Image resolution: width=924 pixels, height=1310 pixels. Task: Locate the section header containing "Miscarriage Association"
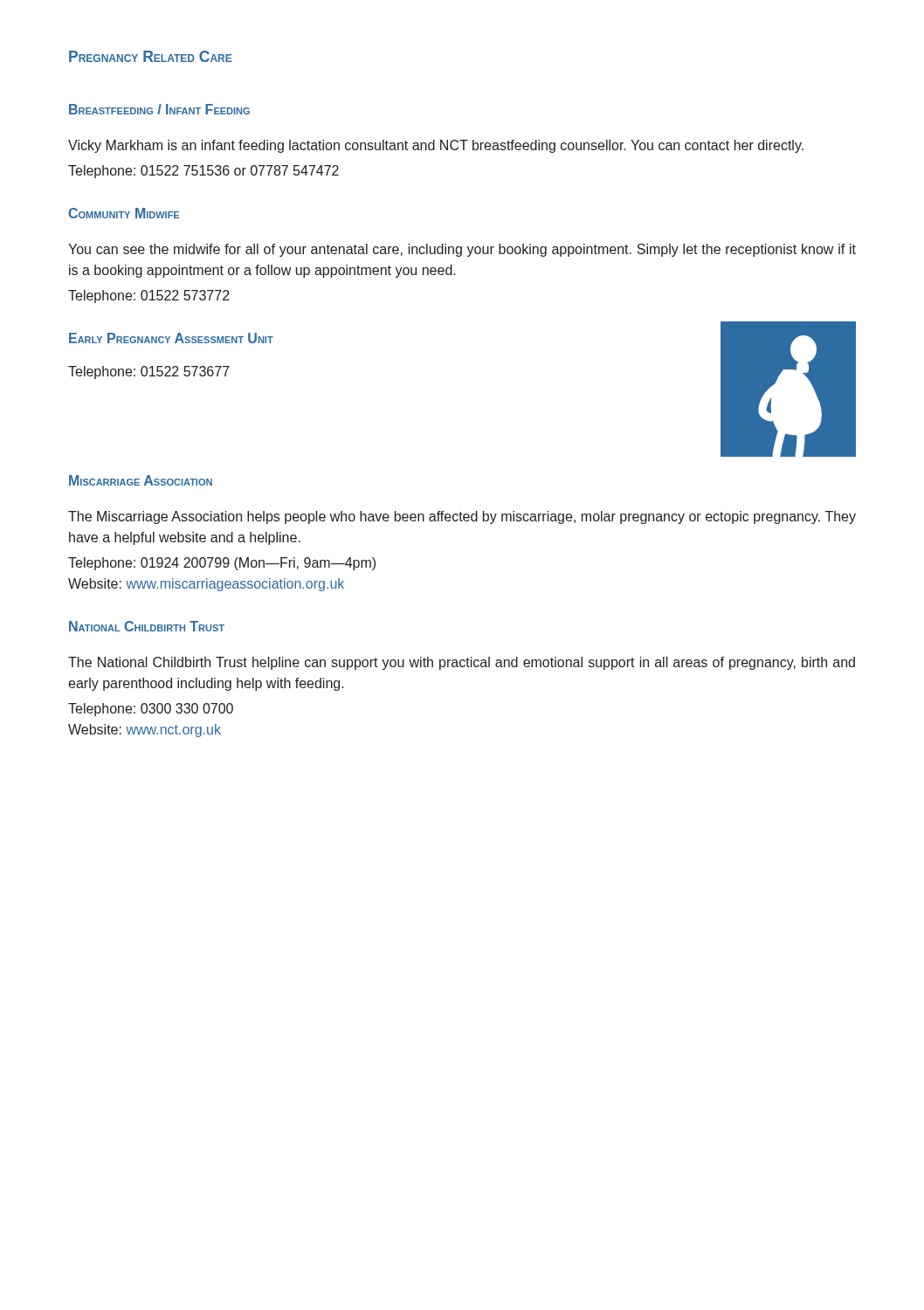tap(140, 481)
